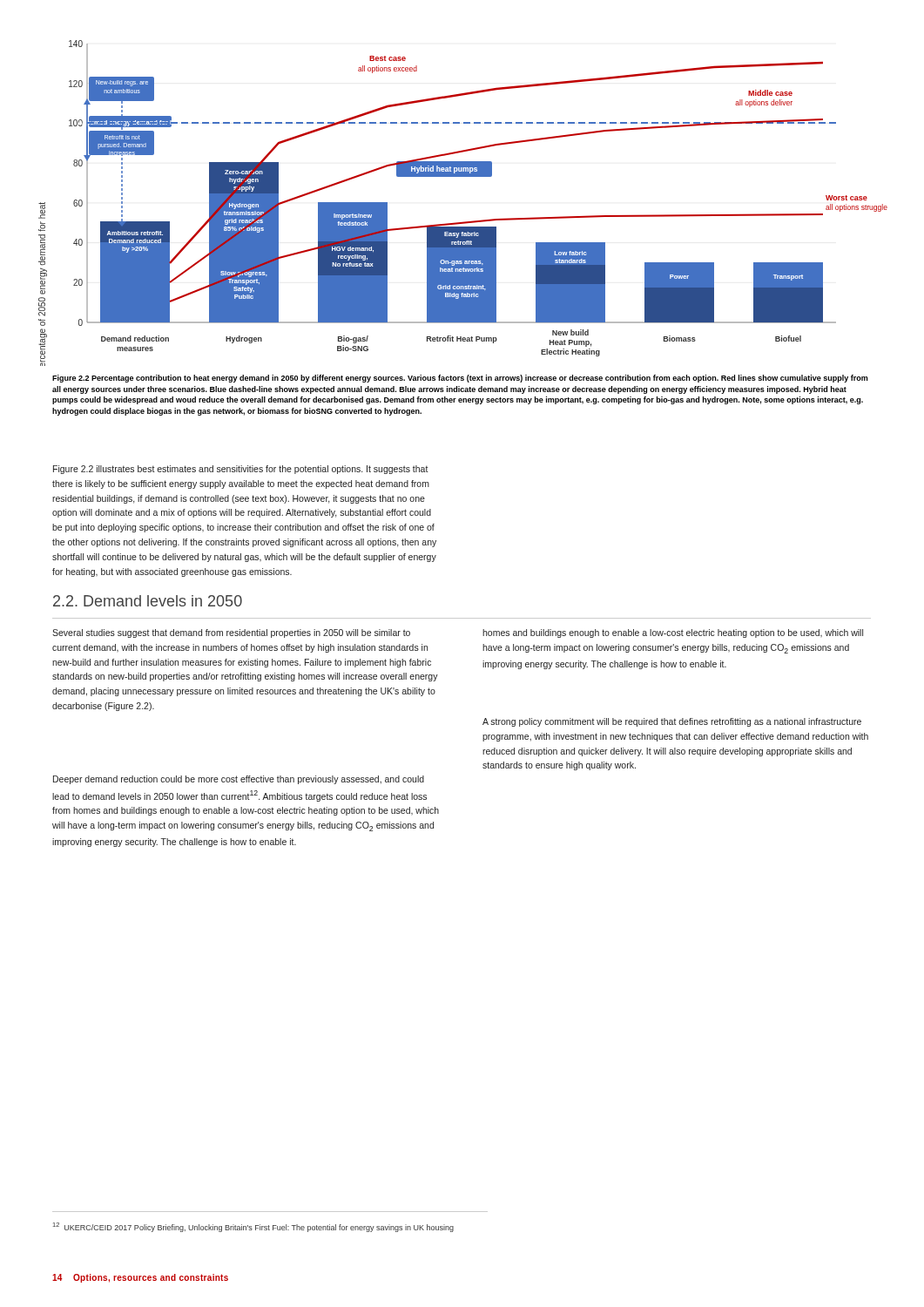This screenshot has height=1307, width=924.
Task: Select the passage starting "12 UKERC/CEID 2017 Policy Briefing, Unlocking Britain's First"
Action: pyautogui.click(x=253, y=1226)
